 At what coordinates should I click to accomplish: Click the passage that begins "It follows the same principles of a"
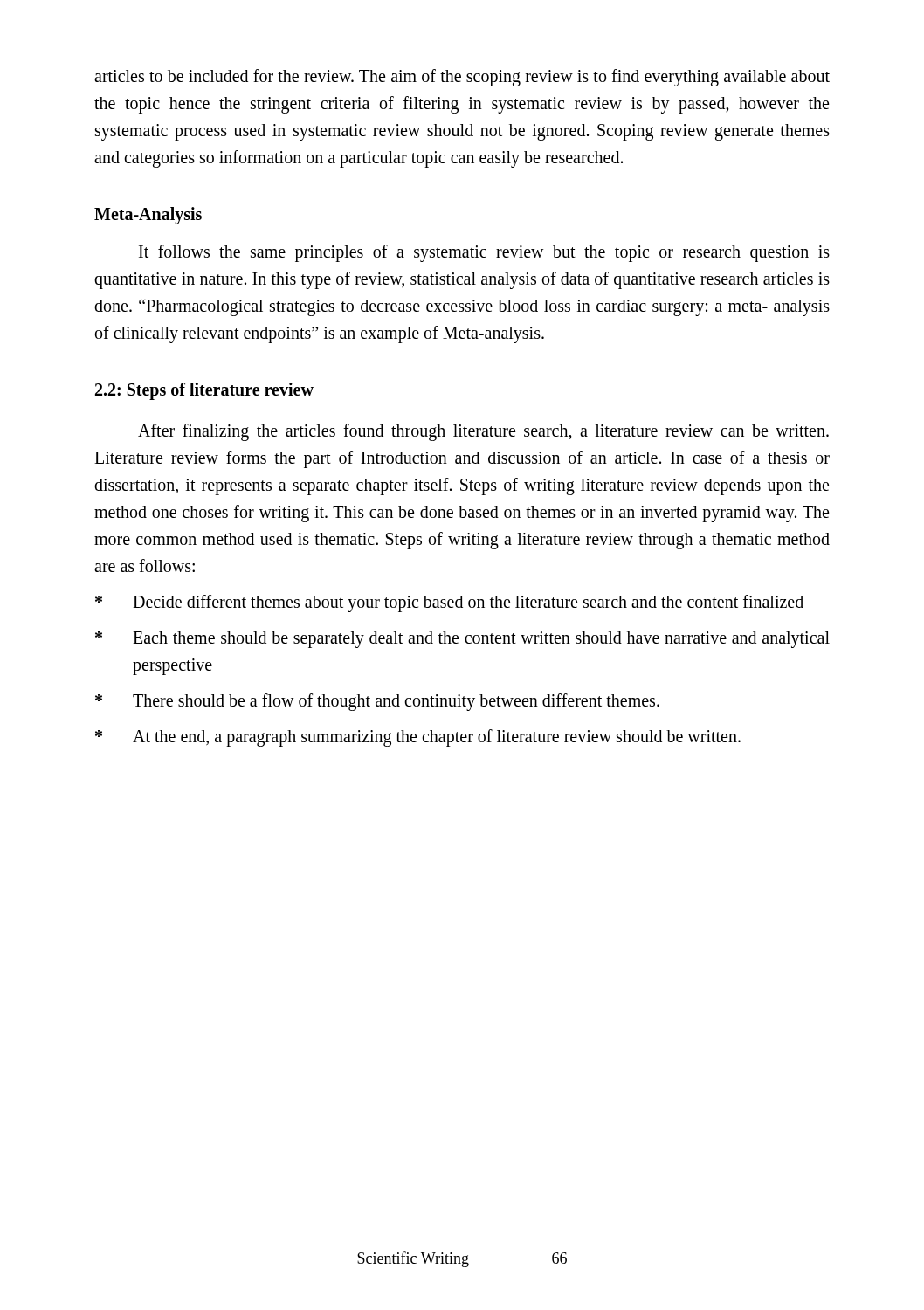point(462,292)
